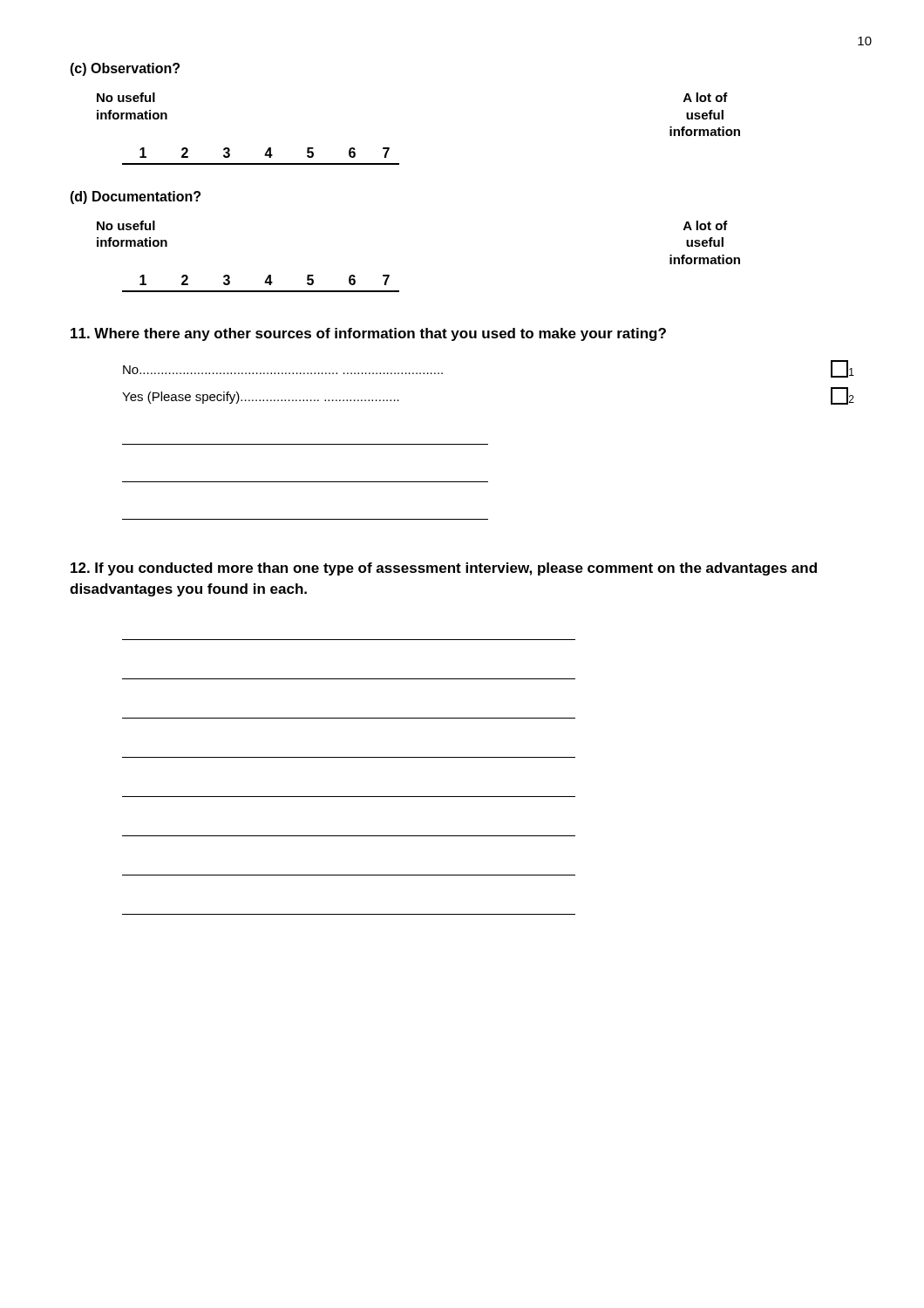The width and height of the screenshot is (924, 1308).
Task: Locate the text block that reads "Where there any other sources"
Action: [368, 334]
